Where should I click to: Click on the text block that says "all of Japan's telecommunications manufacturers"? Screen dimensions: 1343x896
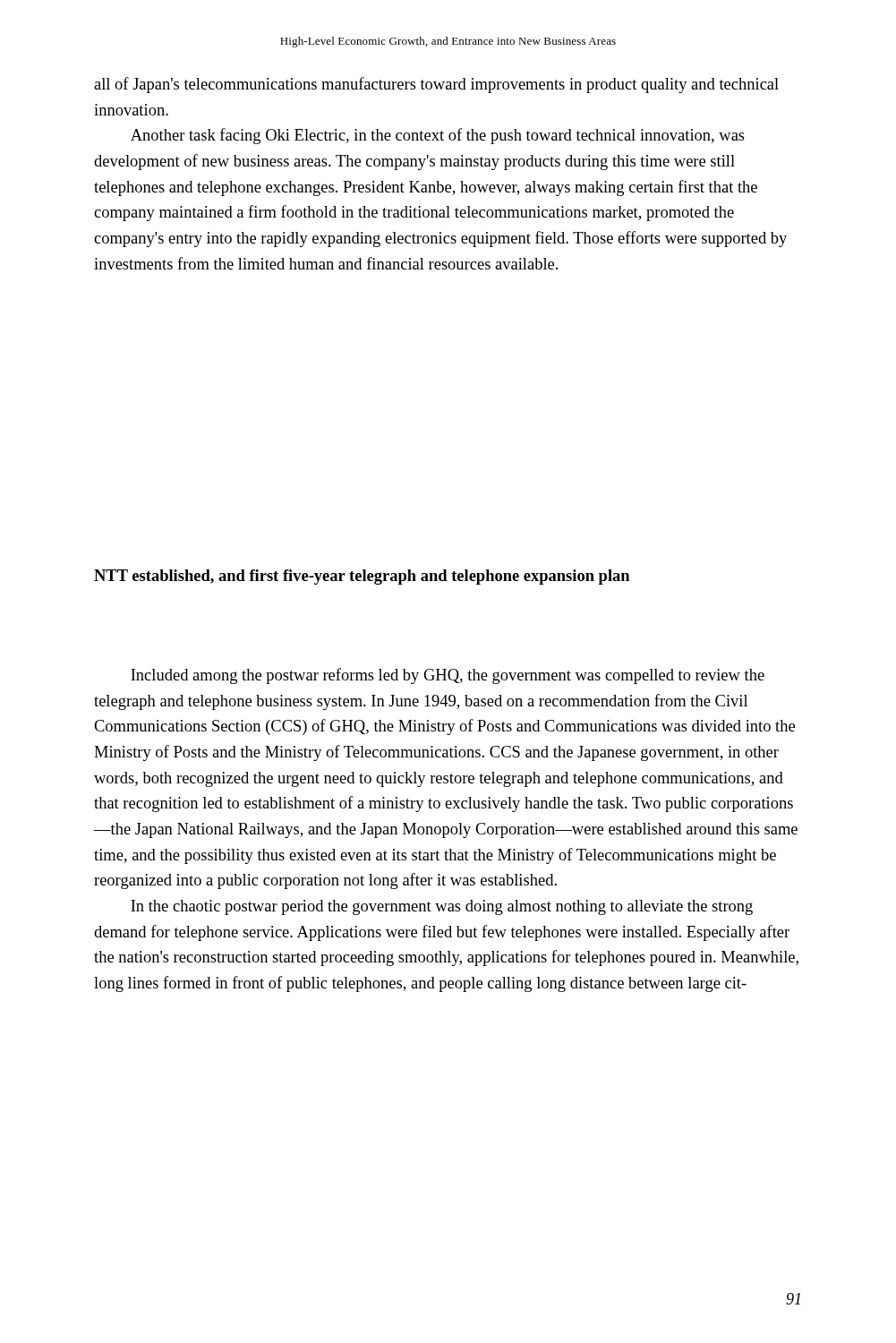click(448, 174)
